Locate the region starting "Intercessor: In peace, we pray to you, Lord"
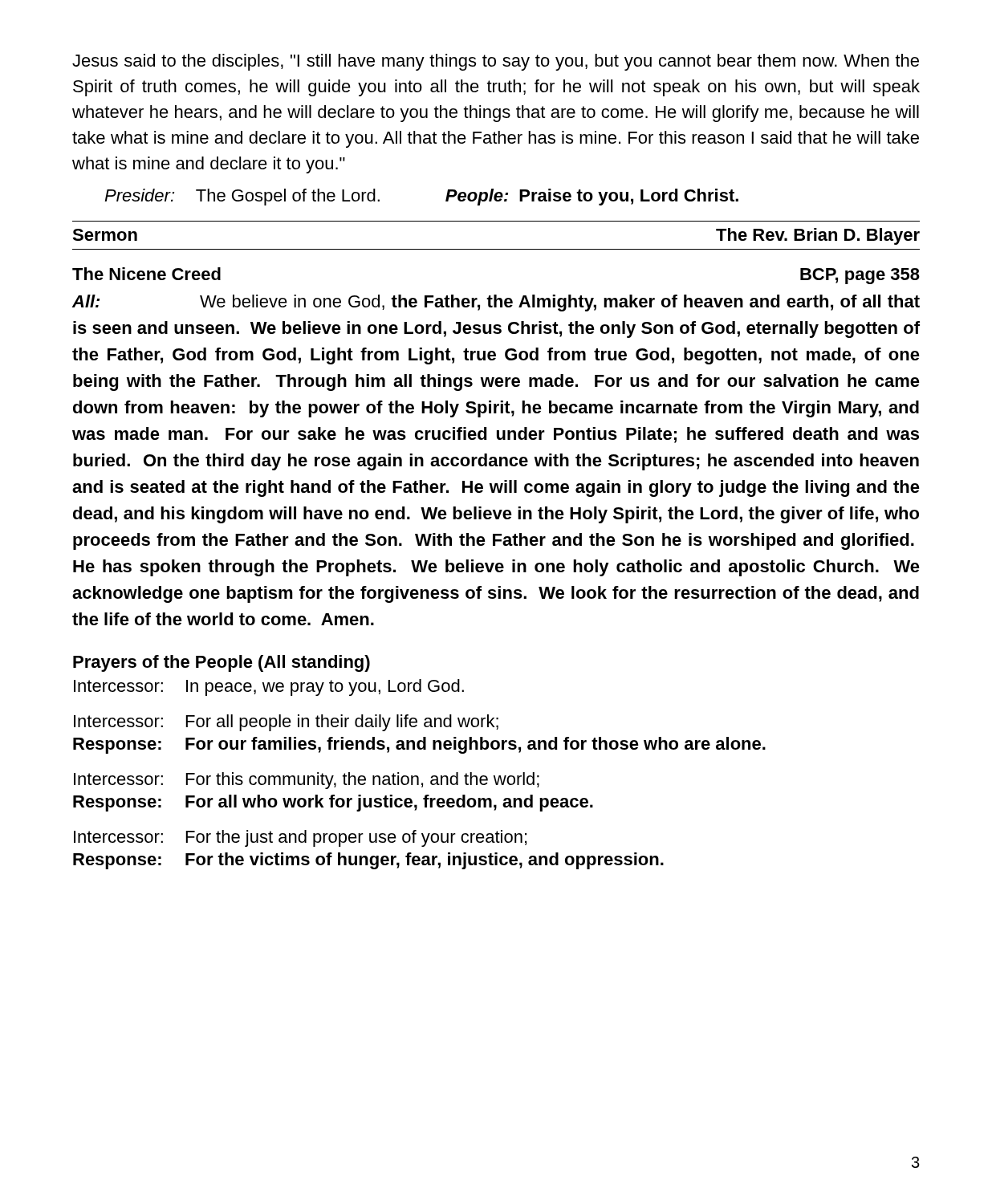The height and width of the screenshot is (1204, 992). point(269,687)
